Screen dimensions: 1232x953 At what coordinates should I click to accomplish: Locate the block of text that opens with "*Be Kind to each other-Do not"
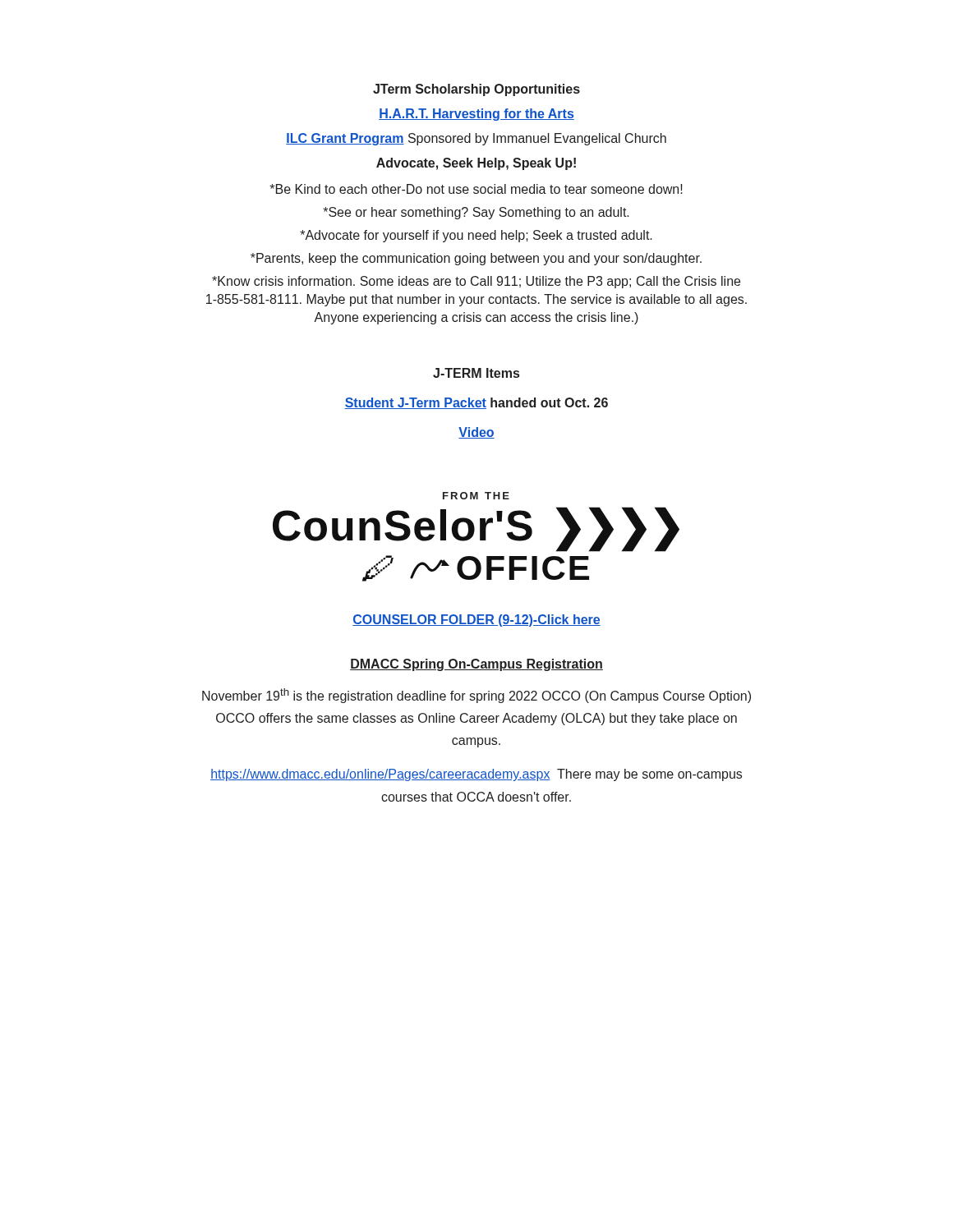[476, 189]
